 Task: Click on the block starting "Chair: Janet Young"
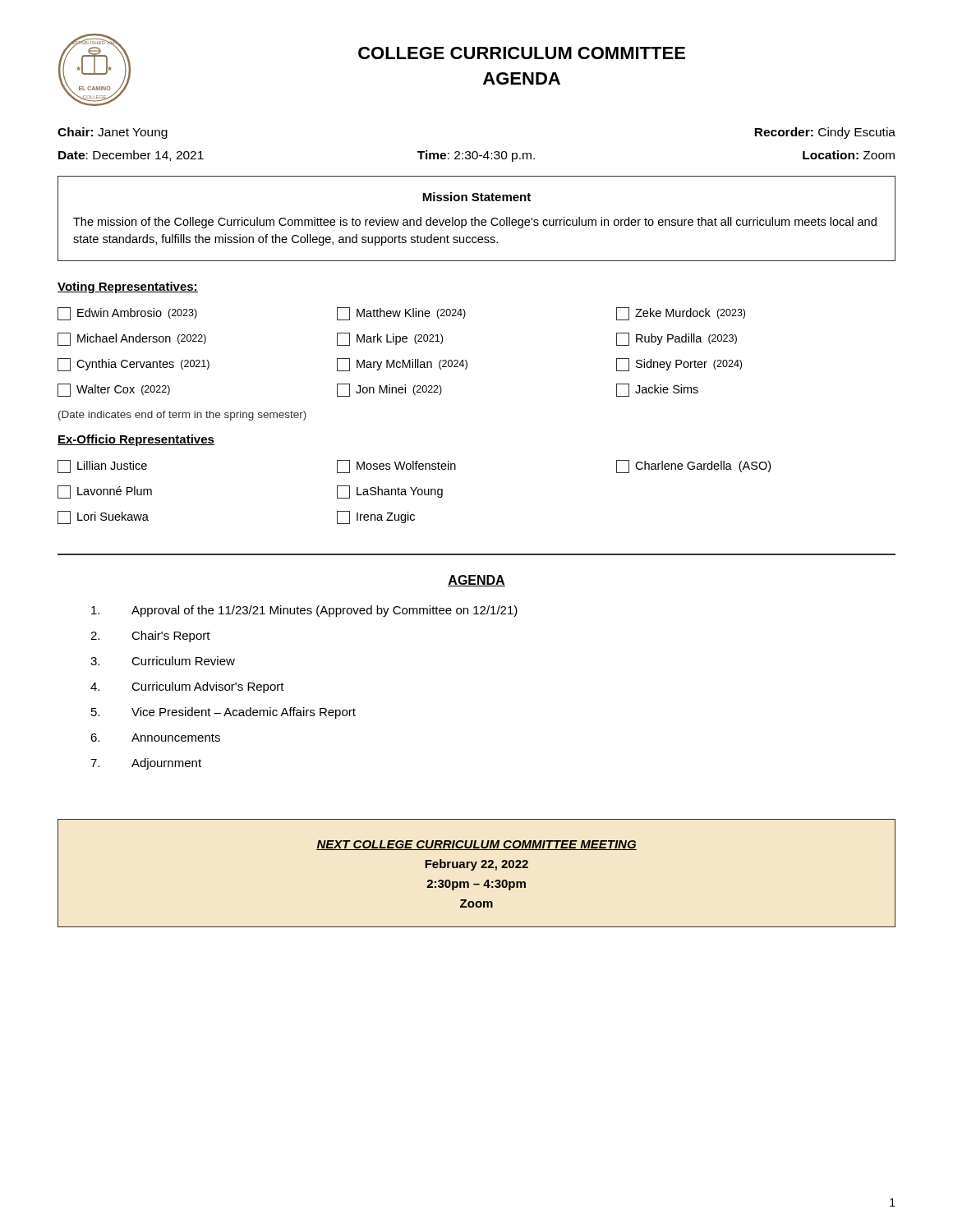click(110, 133)
